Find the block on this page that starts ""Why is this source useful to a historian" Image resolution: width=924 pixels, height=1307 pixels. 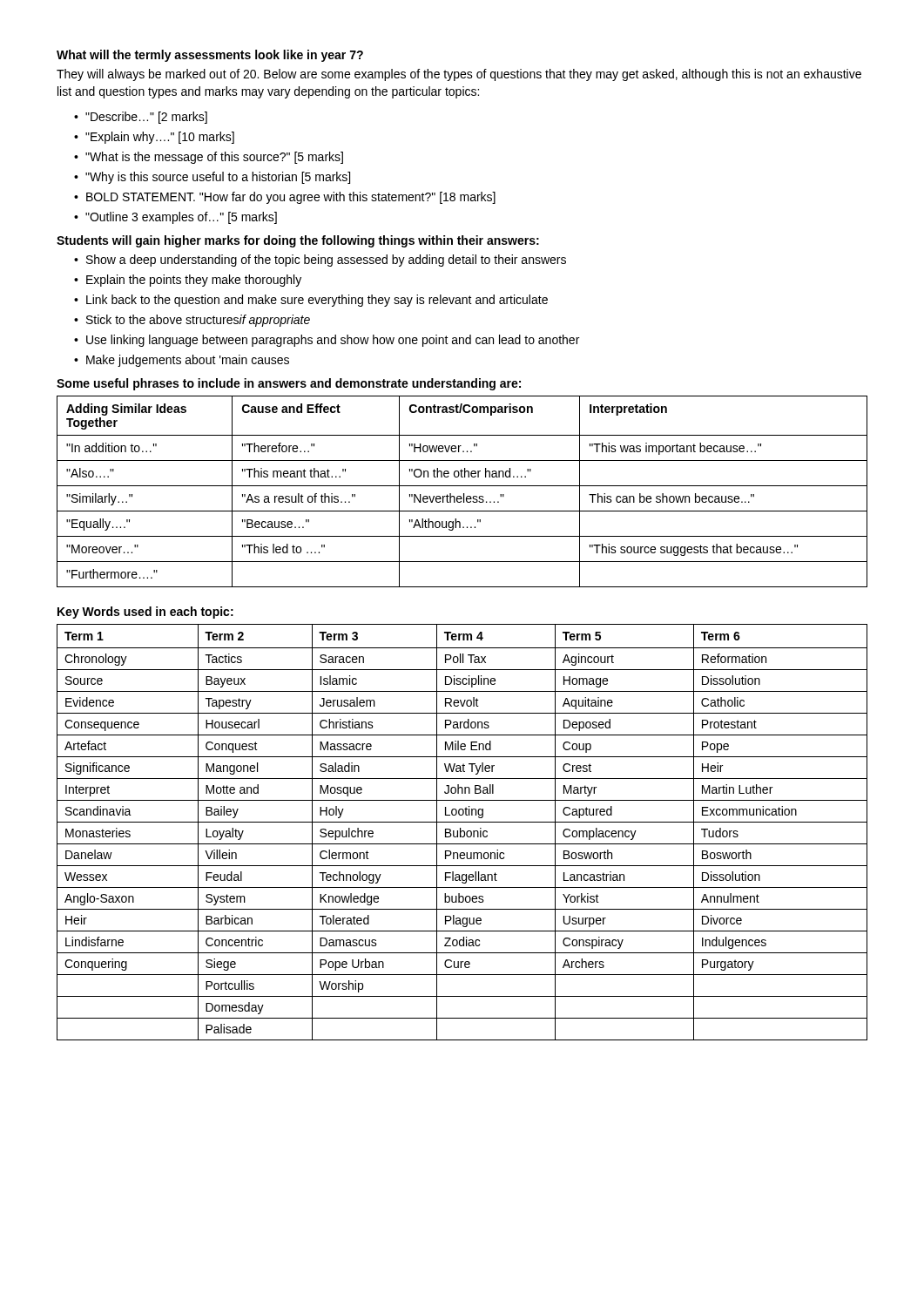(x=218, y=177)
